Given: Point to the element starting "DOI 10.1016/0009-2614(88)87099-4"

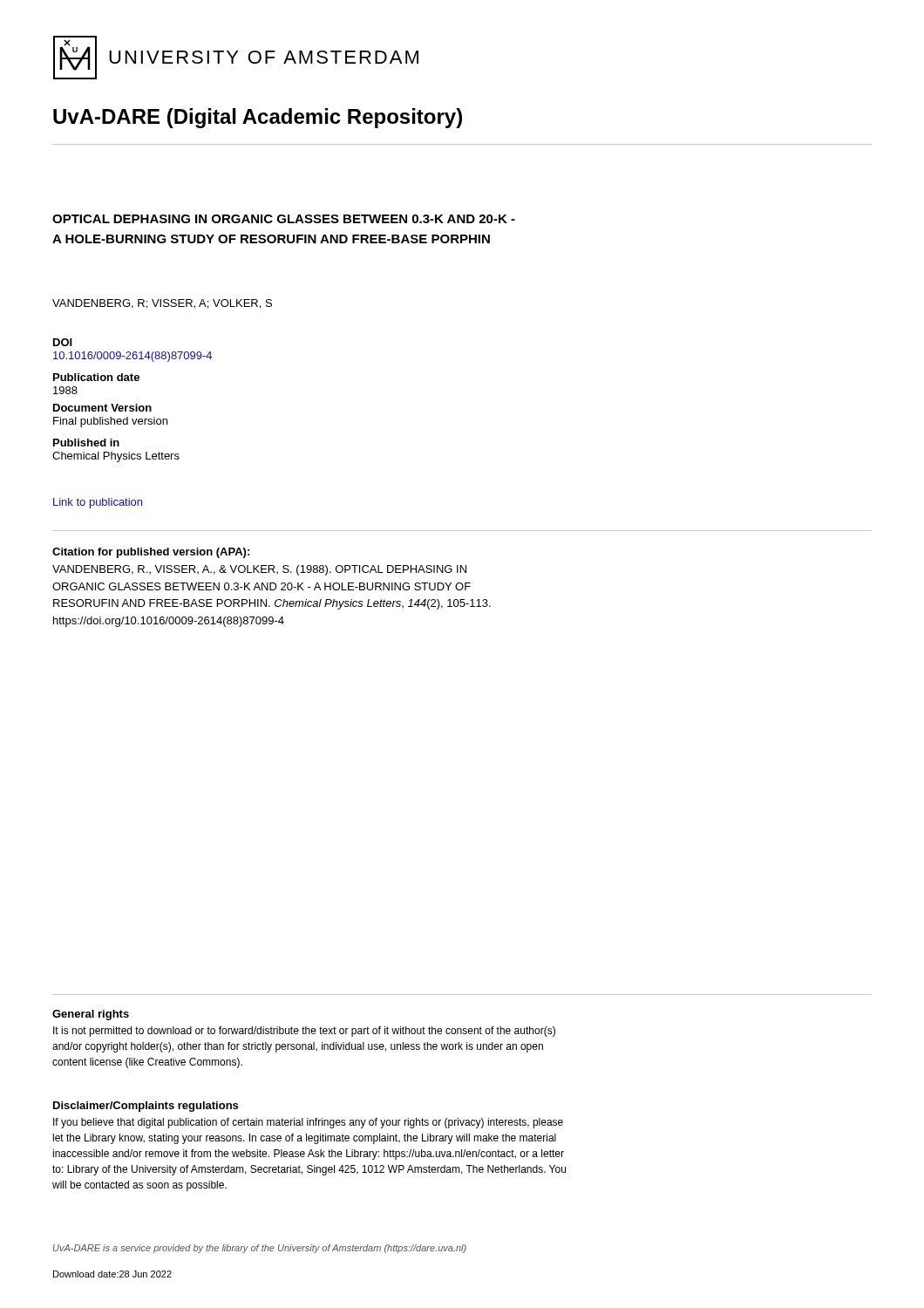Looking at the screenshot, I should point(132,349).
